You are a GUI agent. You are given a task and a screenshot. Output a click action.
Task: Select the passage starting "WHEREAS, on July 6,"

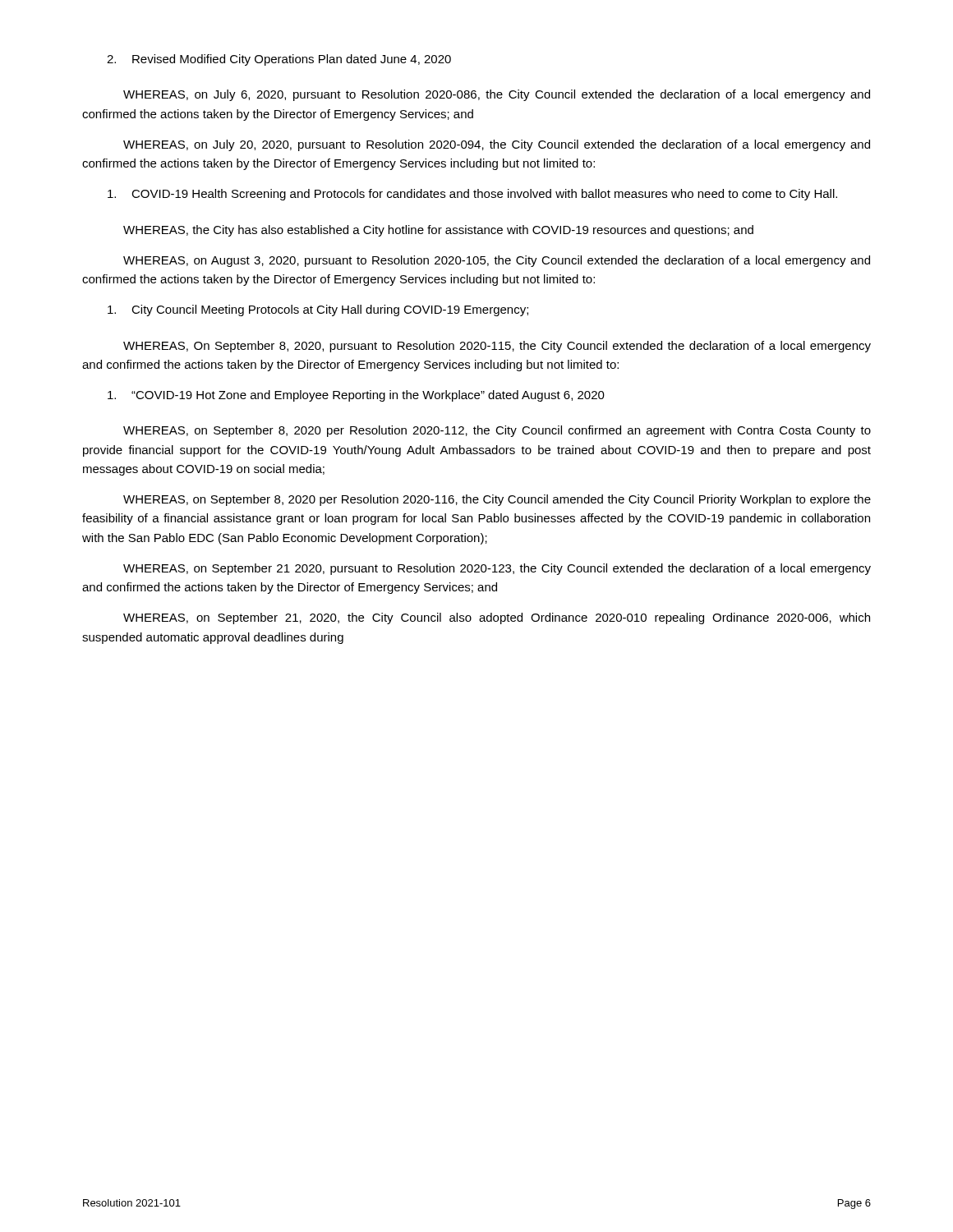[476, 104]
